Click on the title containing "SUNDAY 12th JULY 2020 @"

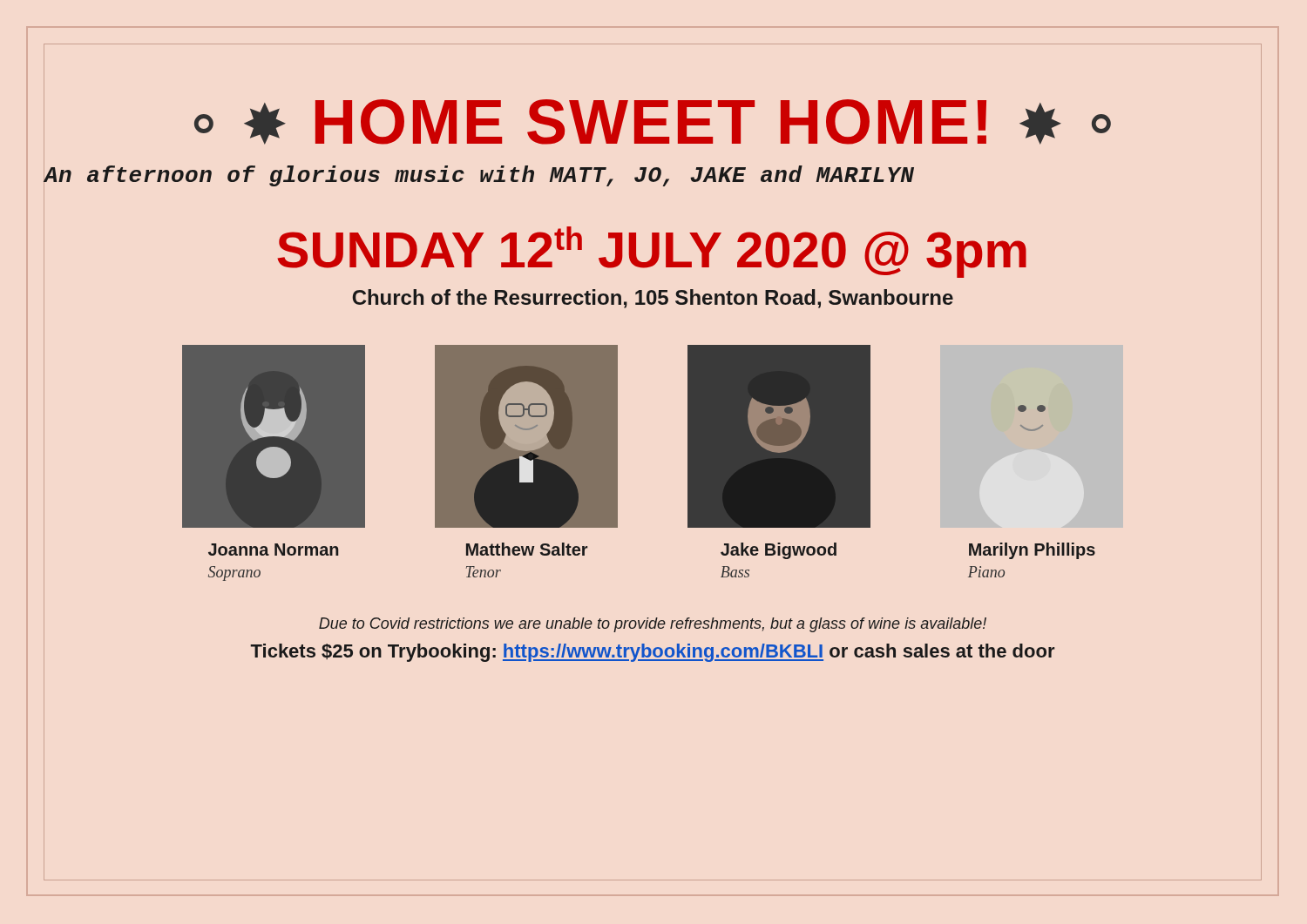pos(653,249)
